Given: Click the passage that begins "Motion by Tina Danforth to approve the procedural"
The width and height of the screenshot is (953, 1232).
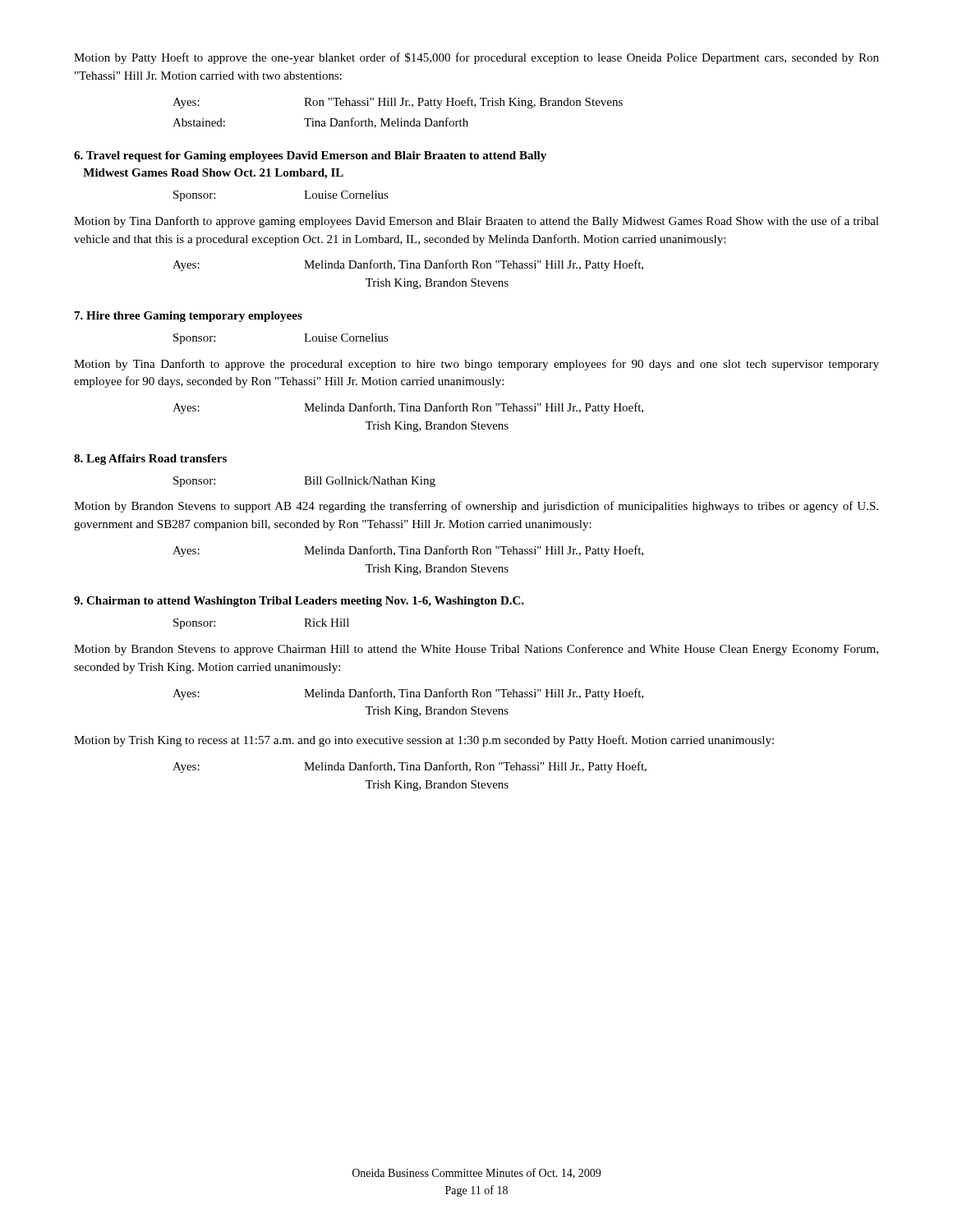Looking at the screenshot, I should pyautogui.click(x=476, y=372).
